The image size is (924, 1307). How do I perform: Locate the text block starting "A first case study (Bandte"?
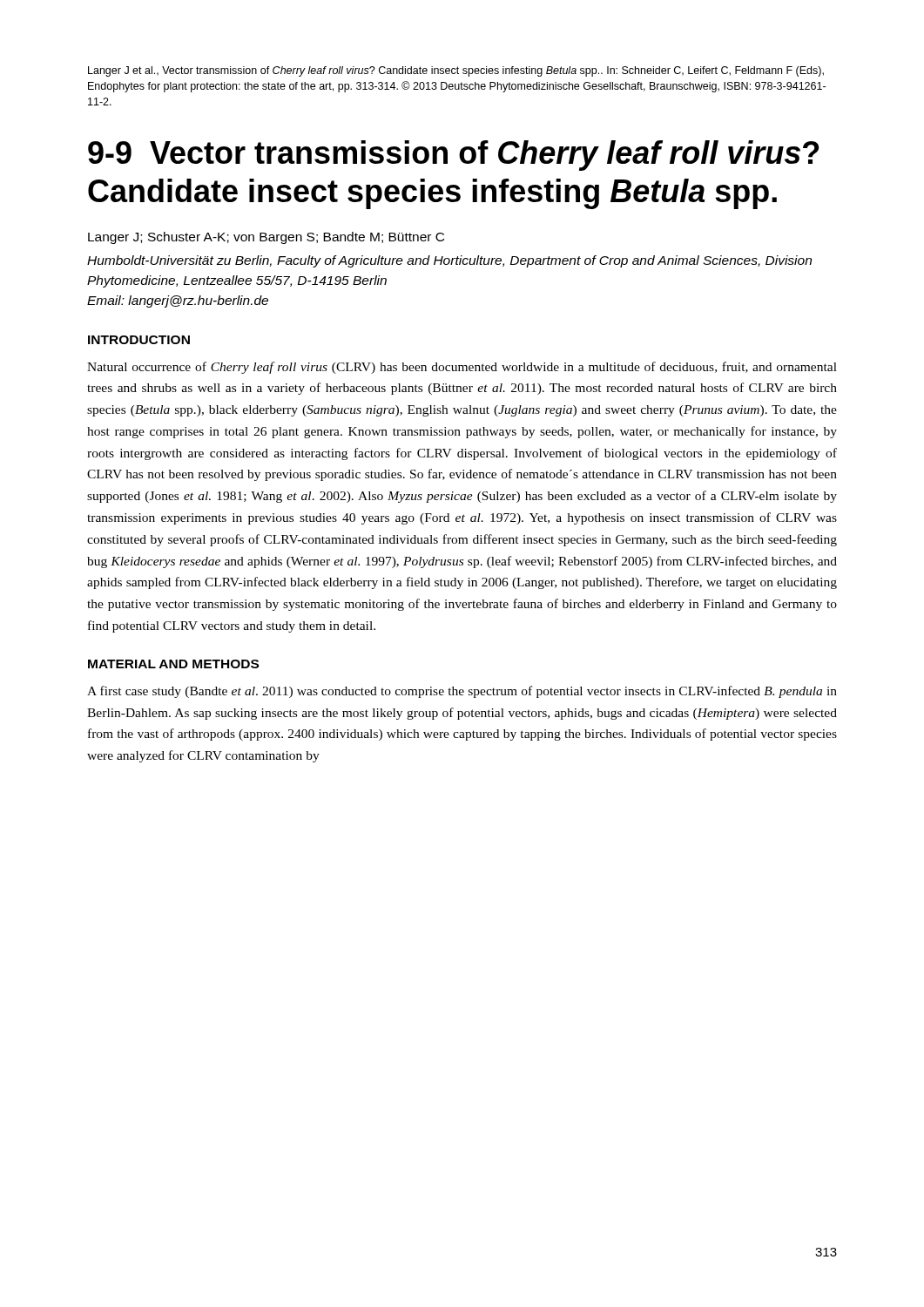(x=462, y=723)
